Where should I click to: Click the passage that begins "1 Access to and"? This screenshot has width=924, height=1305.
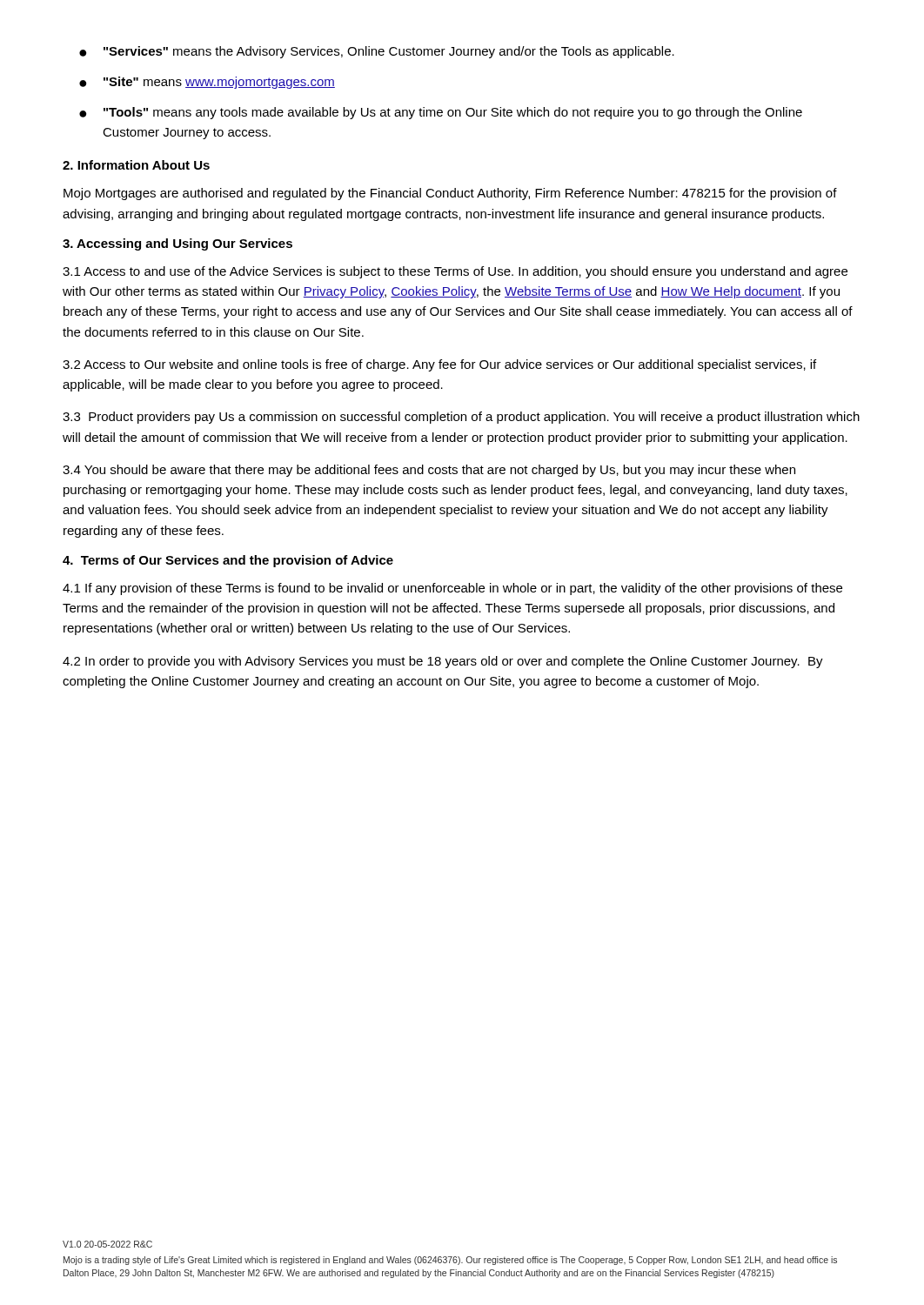[457, 301]
